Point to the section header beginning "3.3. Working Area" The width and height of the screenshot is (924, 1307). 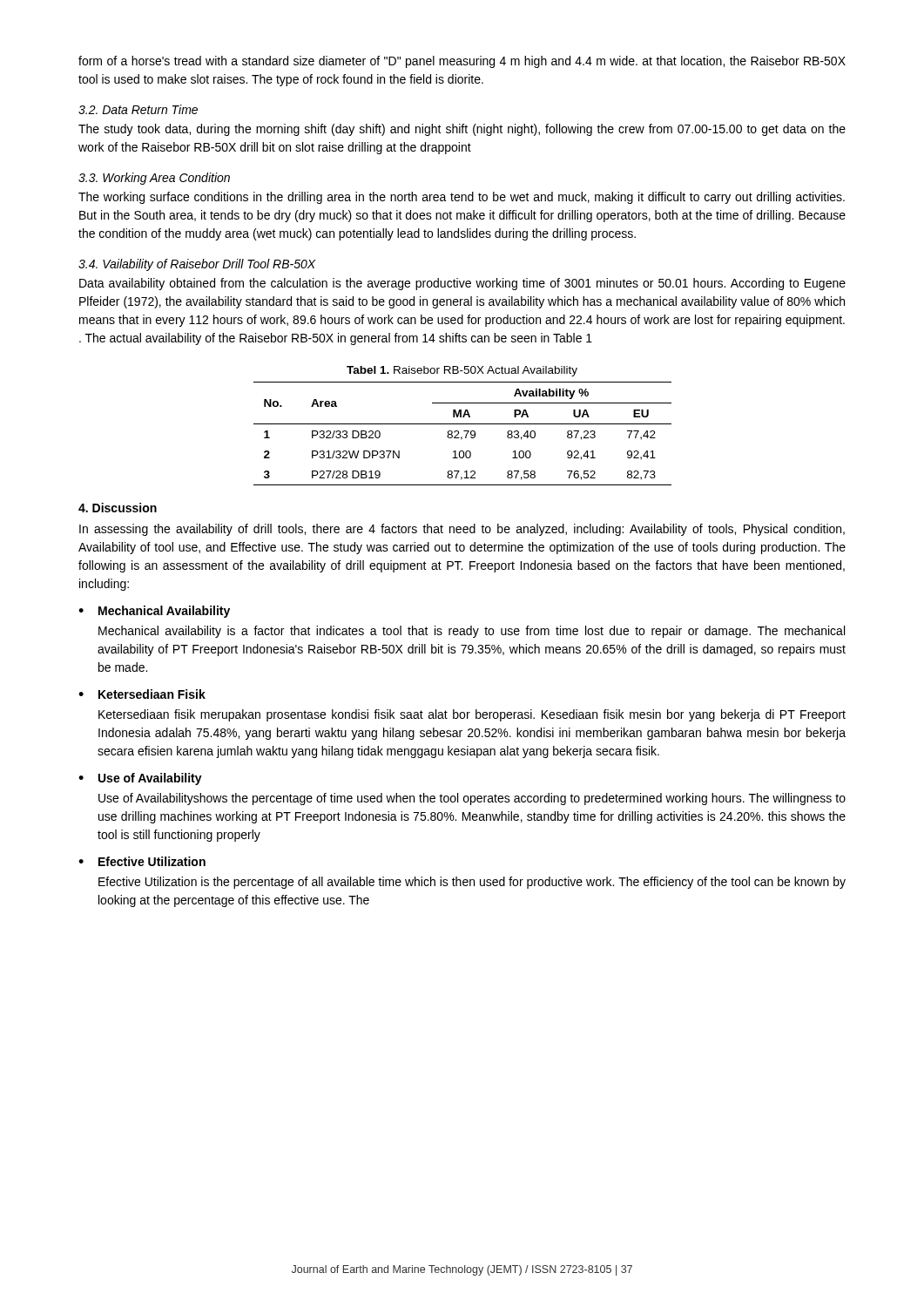point(154,178)
